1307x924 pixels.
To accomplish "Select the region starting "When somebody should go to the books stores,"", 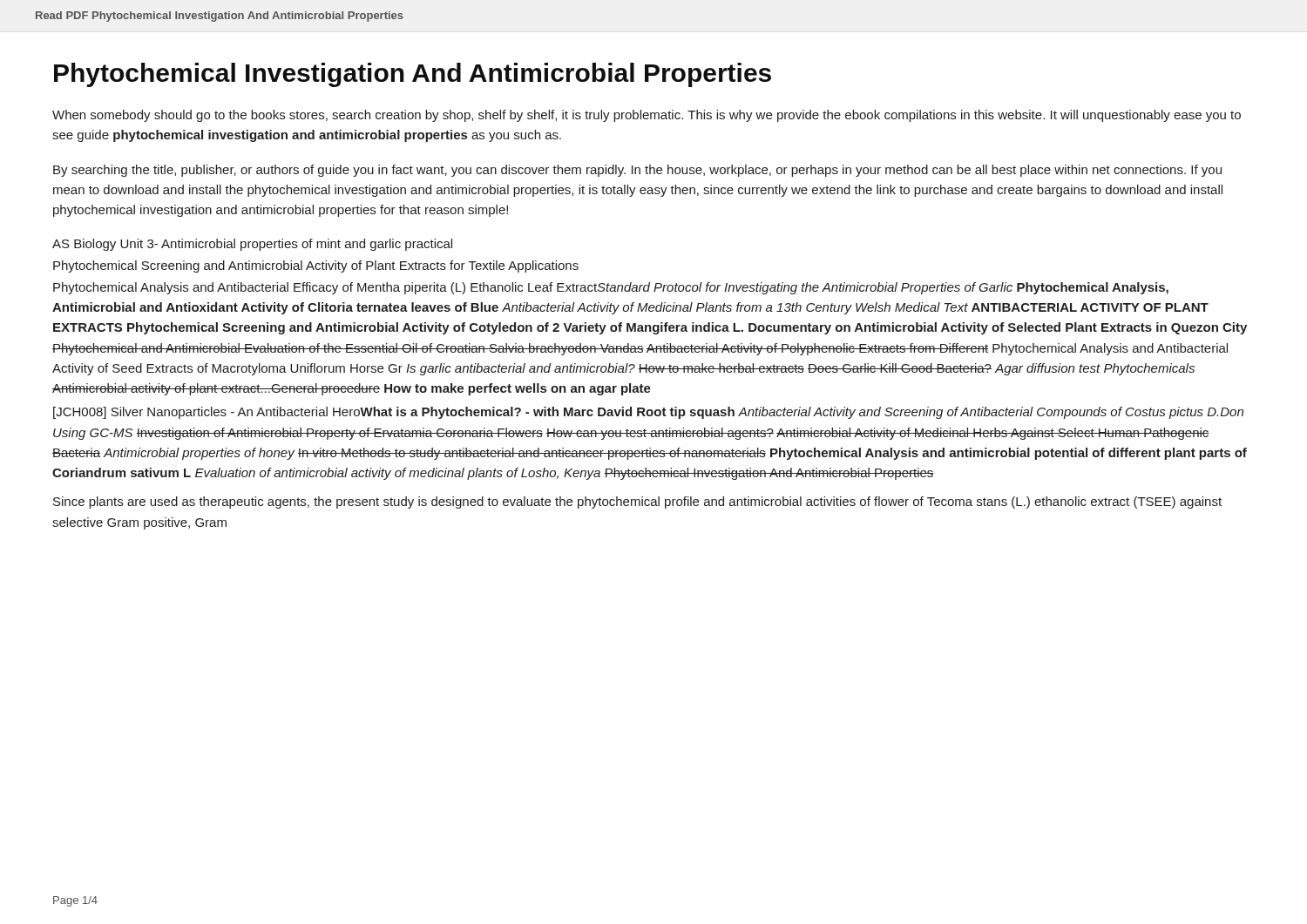I will 647,125.
